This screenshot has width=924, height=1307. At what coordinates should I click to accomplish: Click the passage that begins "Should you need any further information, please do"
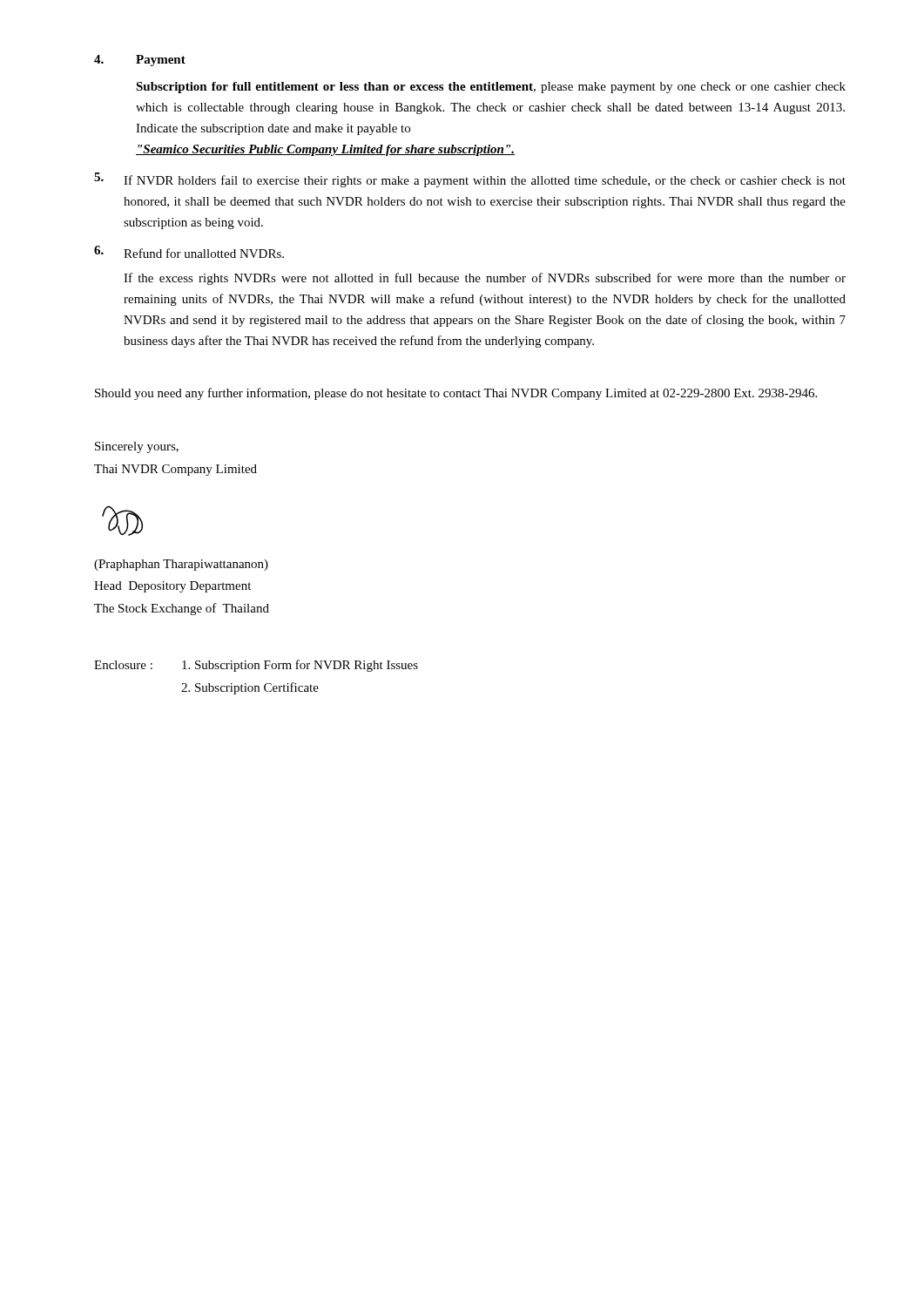tap(456, 393)
